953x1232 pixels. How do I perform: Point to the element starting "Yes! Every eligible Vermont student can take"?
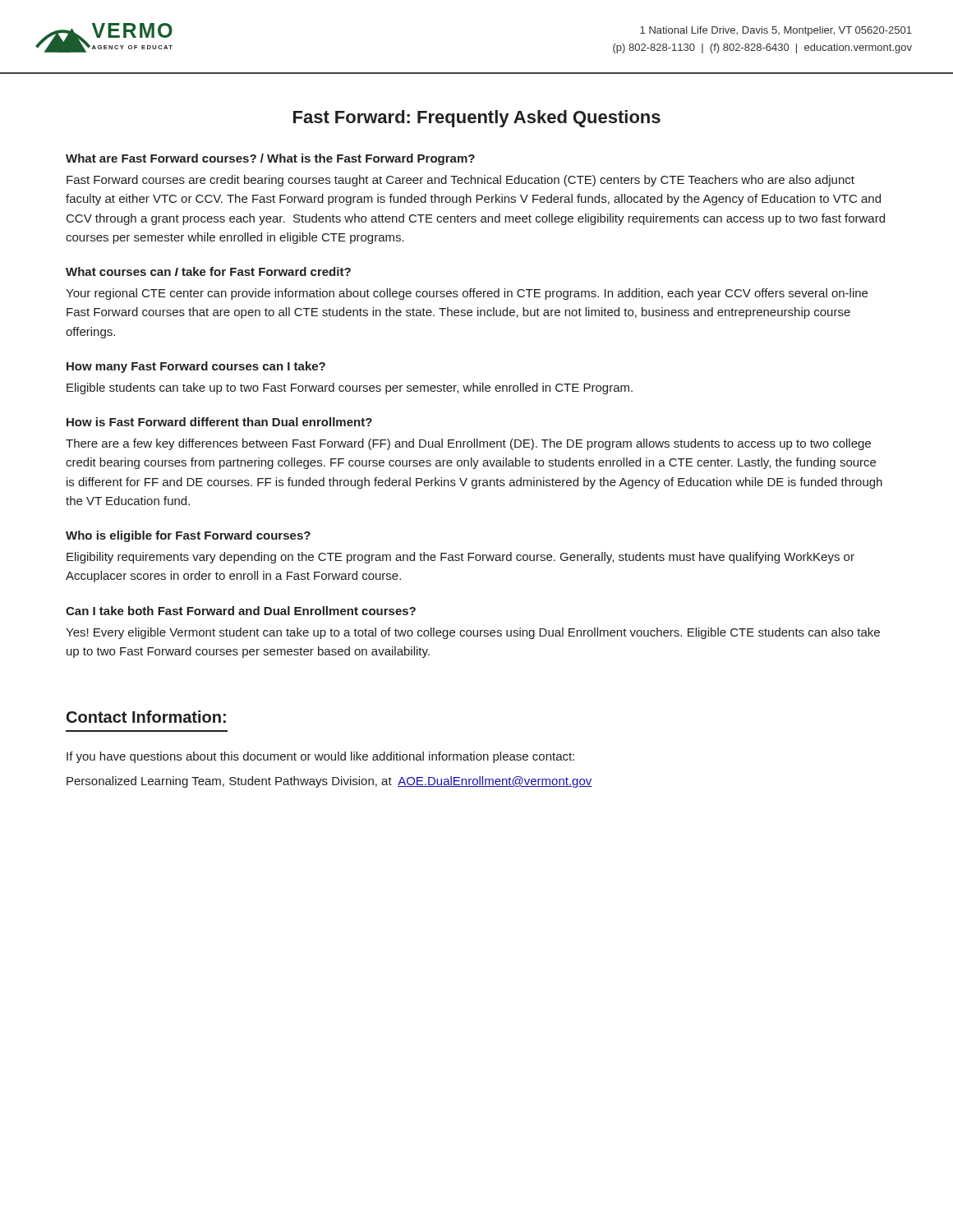coord(473,641)
